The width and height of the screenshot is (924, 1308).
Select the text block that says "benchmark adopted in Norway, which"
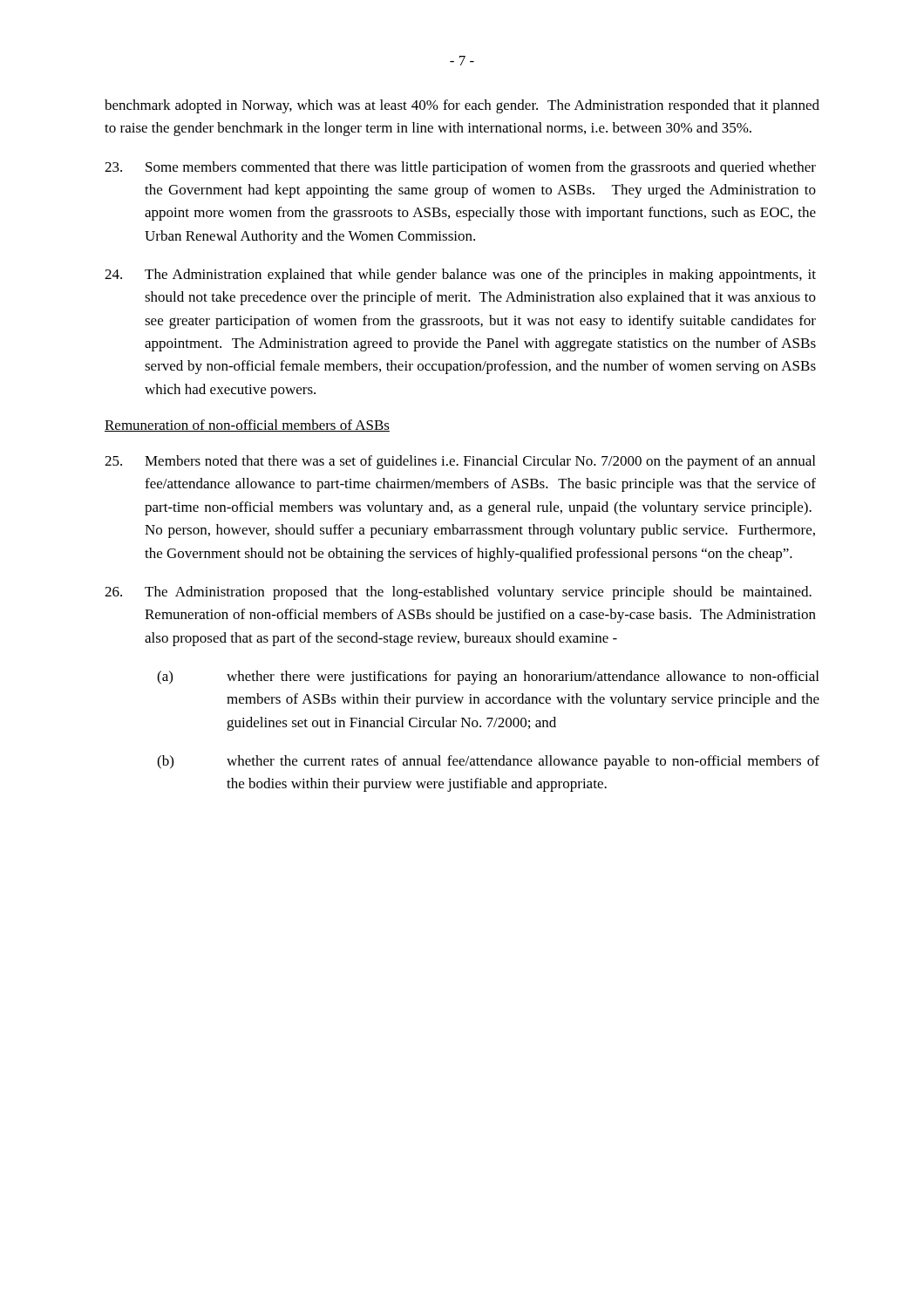click(462, 117)
